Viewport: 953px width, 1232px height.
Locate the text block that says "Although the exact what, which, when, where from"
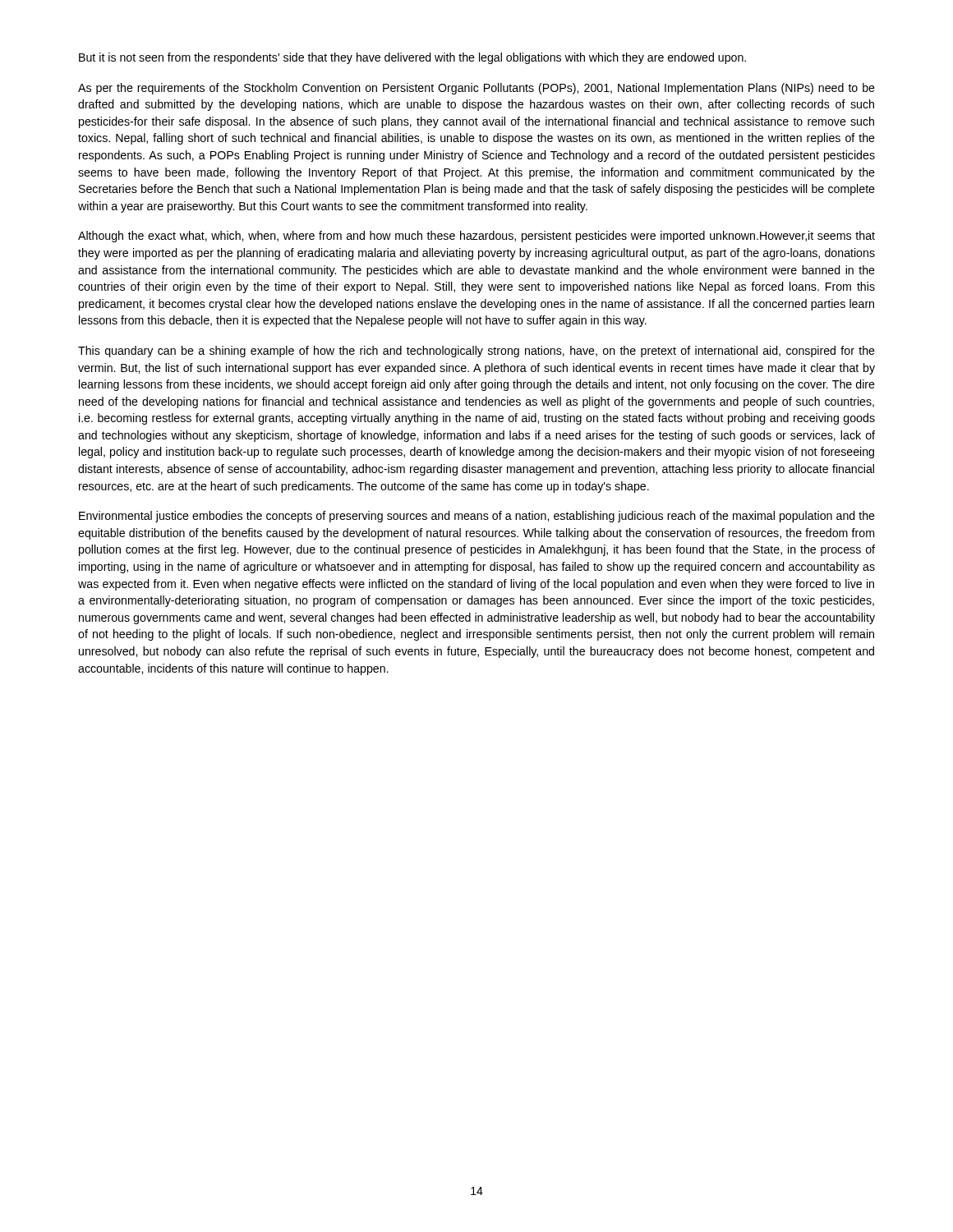pos(476,278)
